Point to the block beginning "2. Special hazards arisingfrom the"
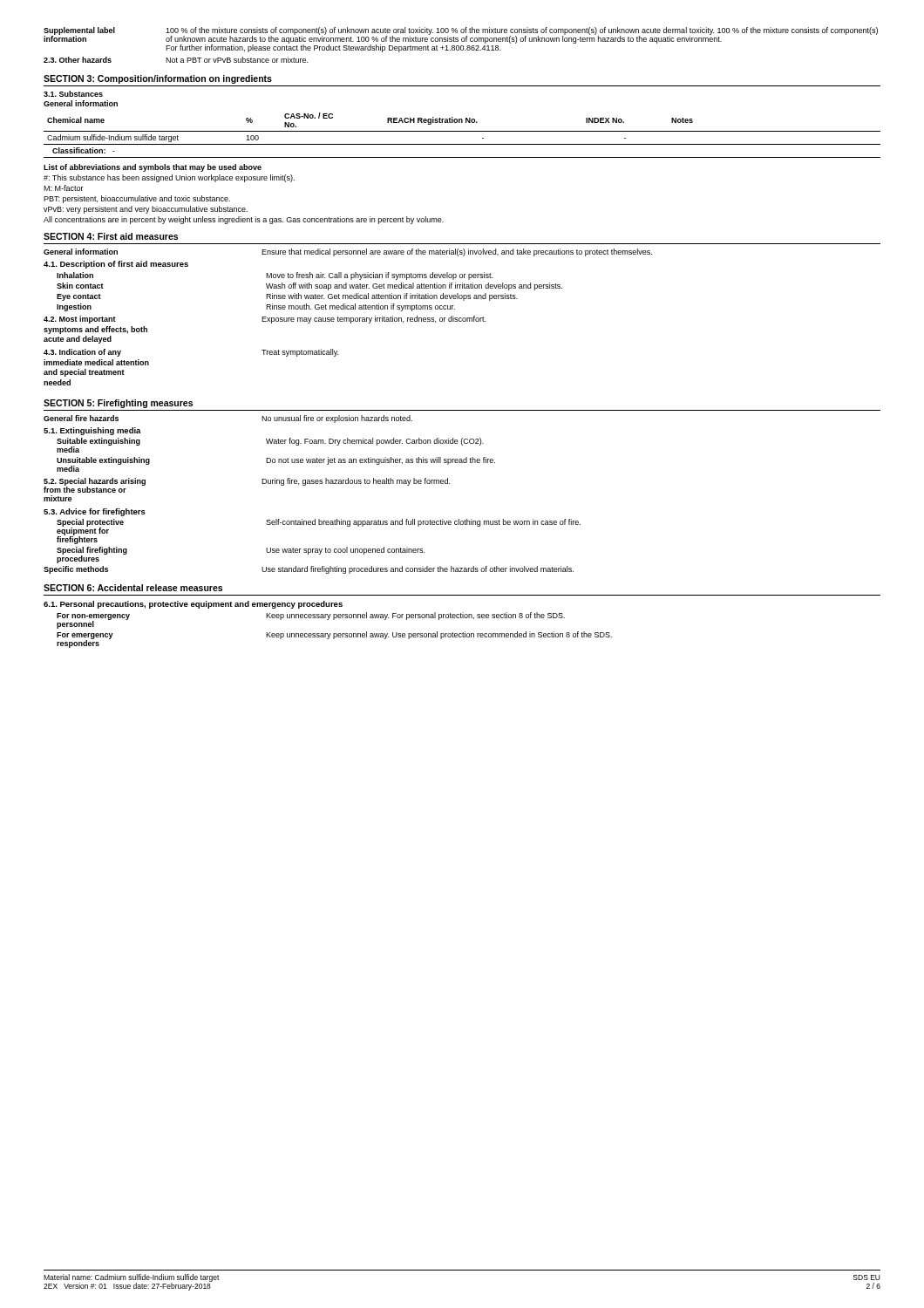The image size is (924, 1308). click(81, 484)
